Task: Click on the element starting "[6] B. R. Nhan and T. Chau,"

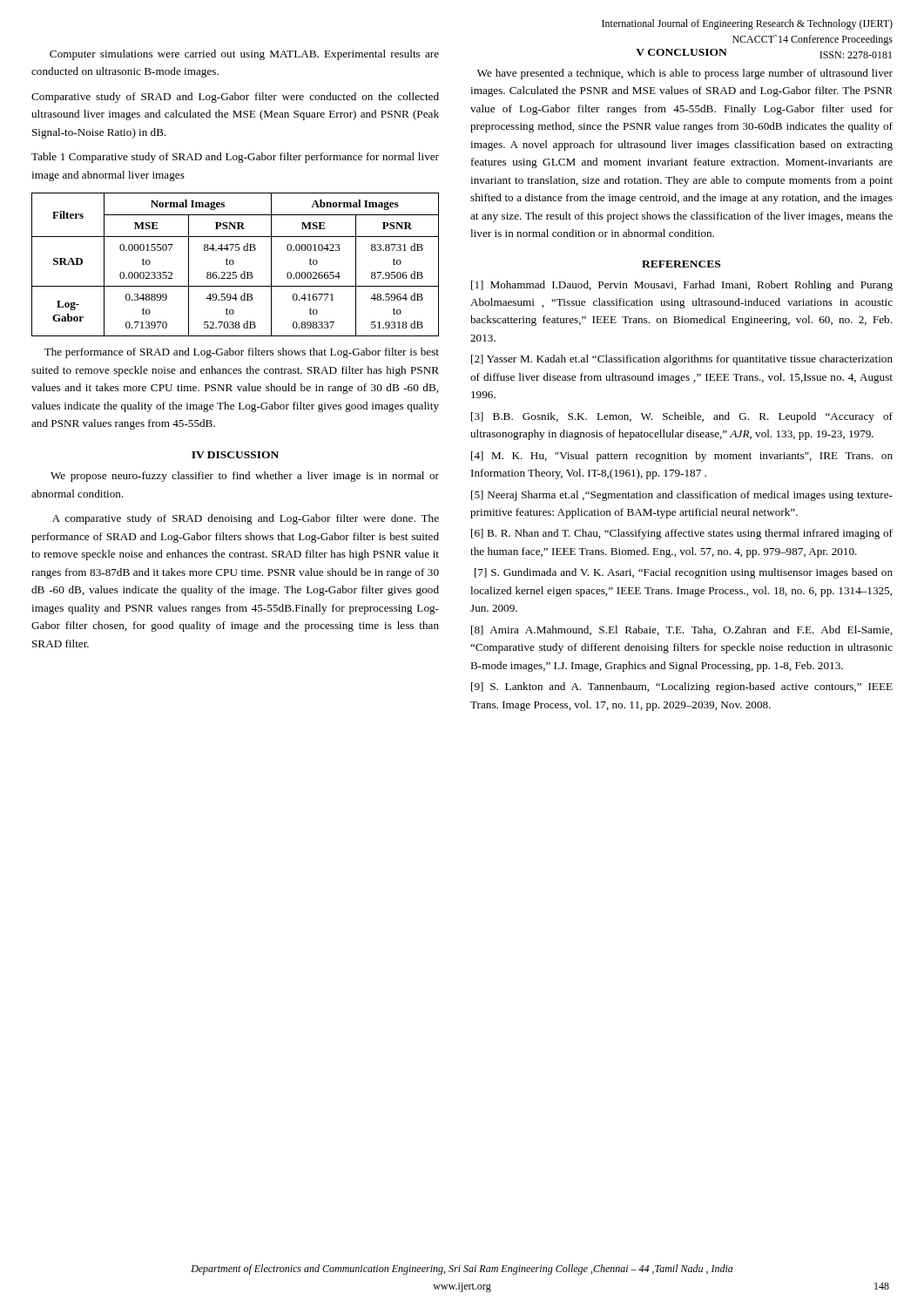Action: 681,542
